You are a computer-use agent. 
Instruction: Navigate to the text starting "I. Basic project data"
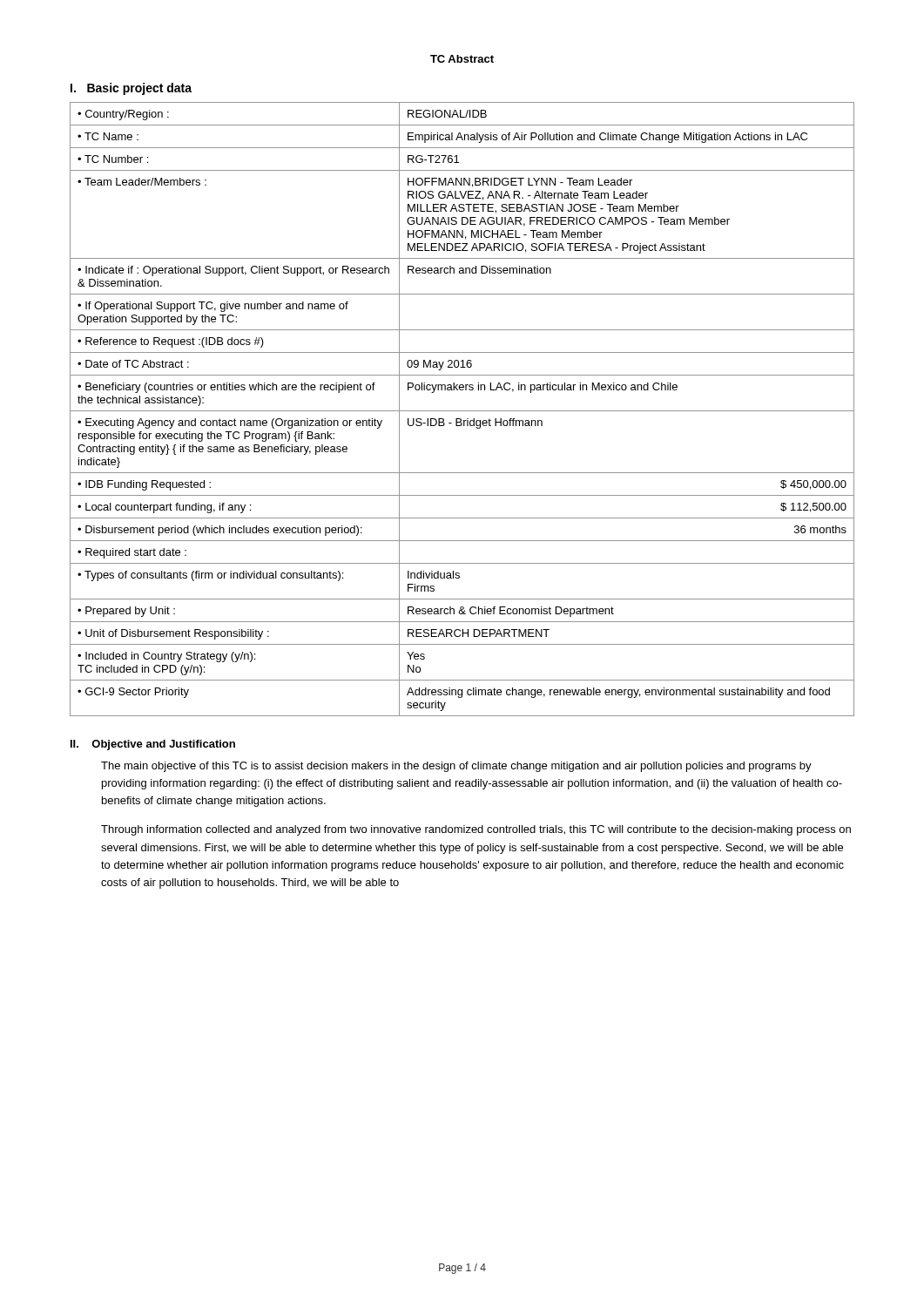131,88
